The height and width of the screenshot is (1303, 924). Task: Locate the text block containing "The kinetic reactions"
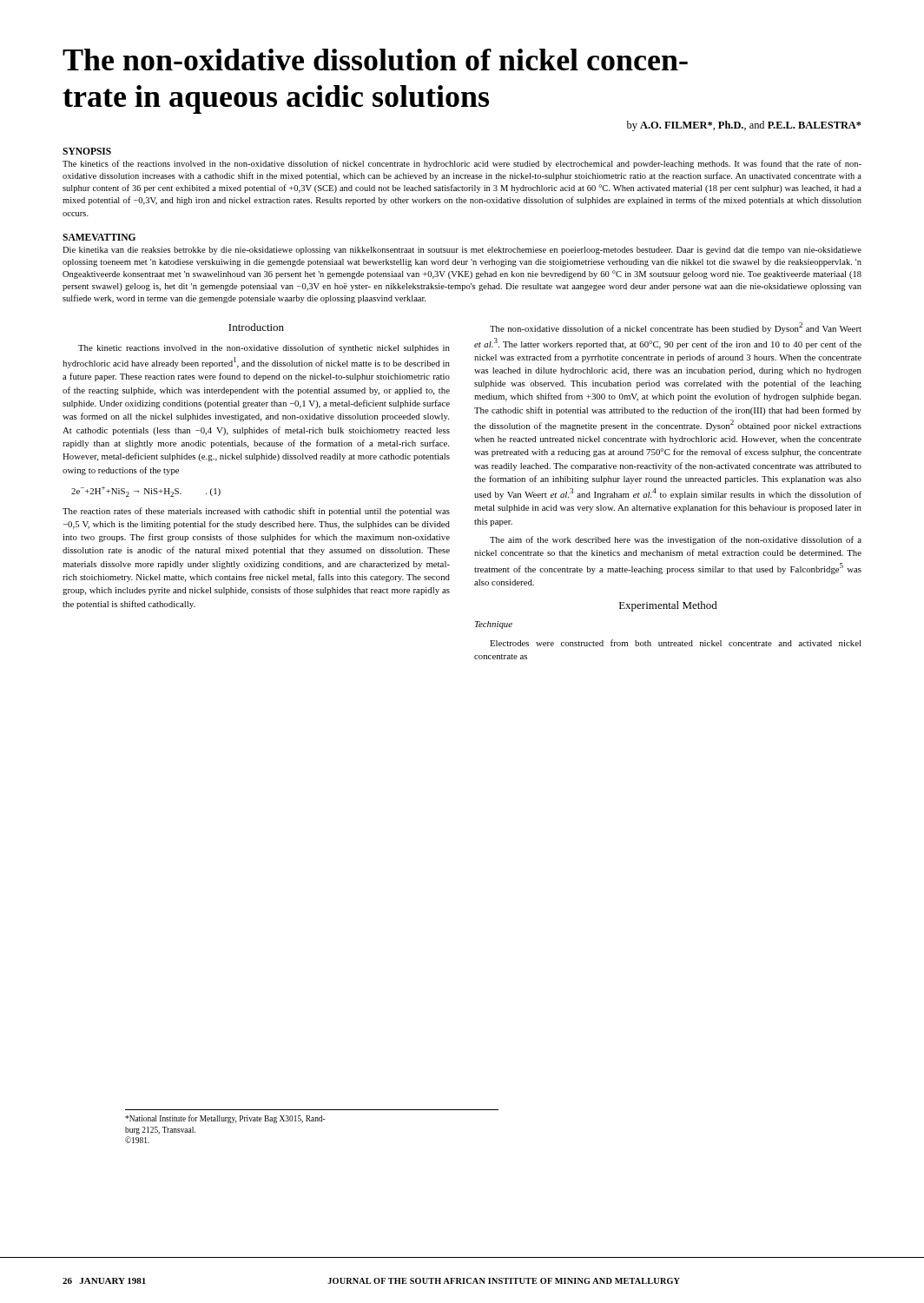264,348
